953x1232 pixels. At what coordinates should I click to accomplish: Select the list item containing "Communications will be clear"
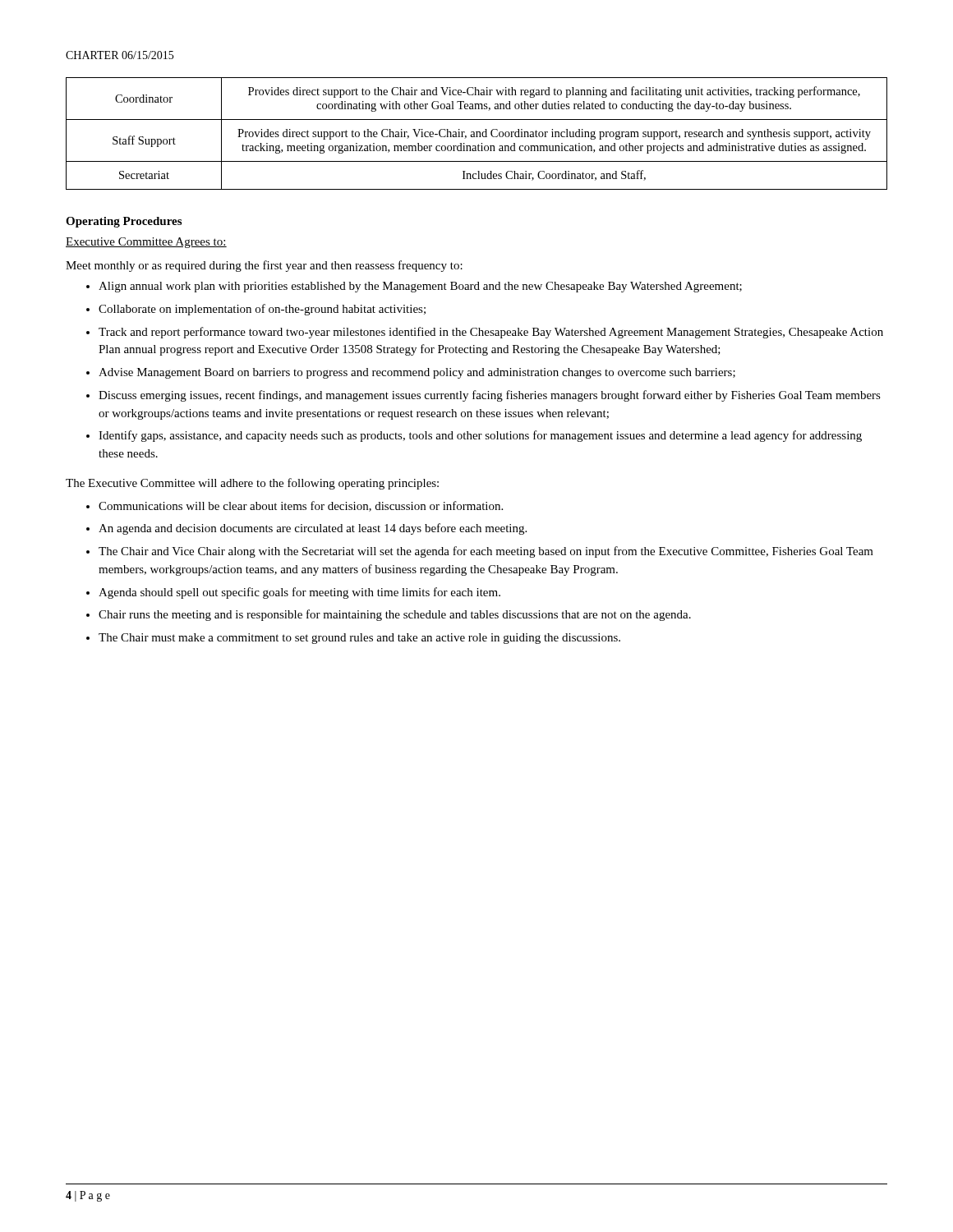click(x=476, y=506)
